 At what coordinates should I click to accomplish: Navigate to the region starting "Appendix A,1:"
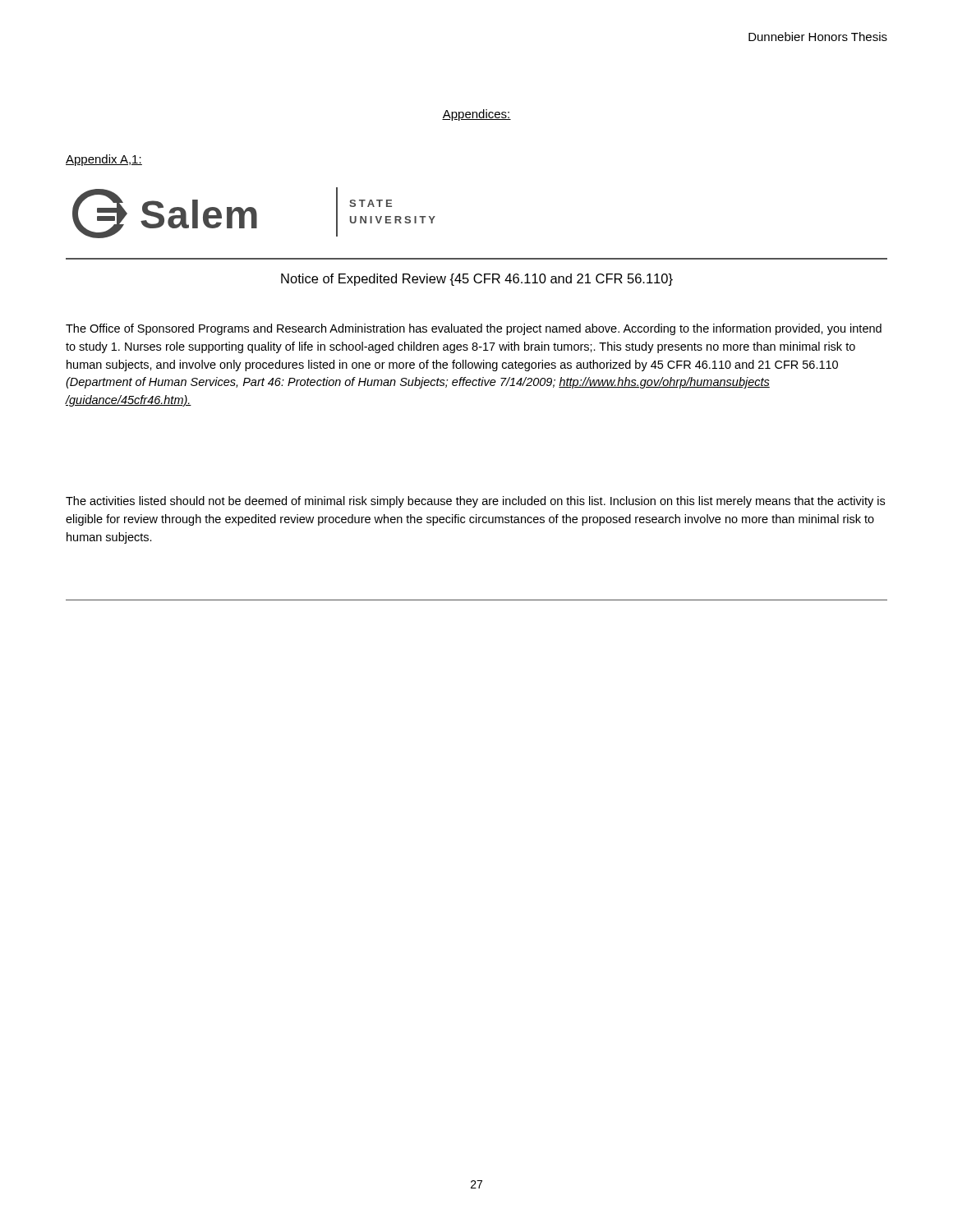point(104,159)
